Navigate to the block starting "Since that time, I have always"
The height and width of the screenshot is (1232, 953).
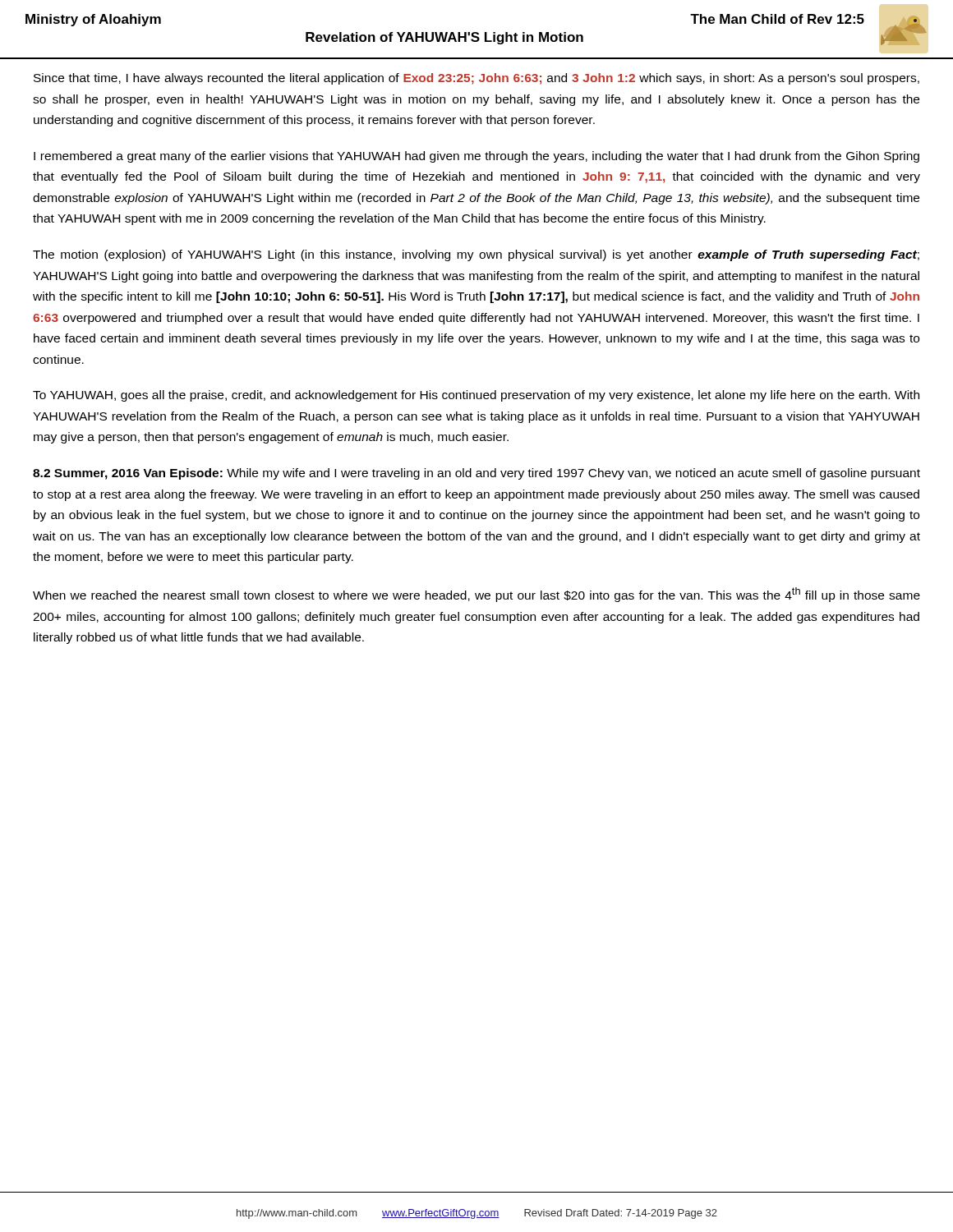click(x=476, y=99)
